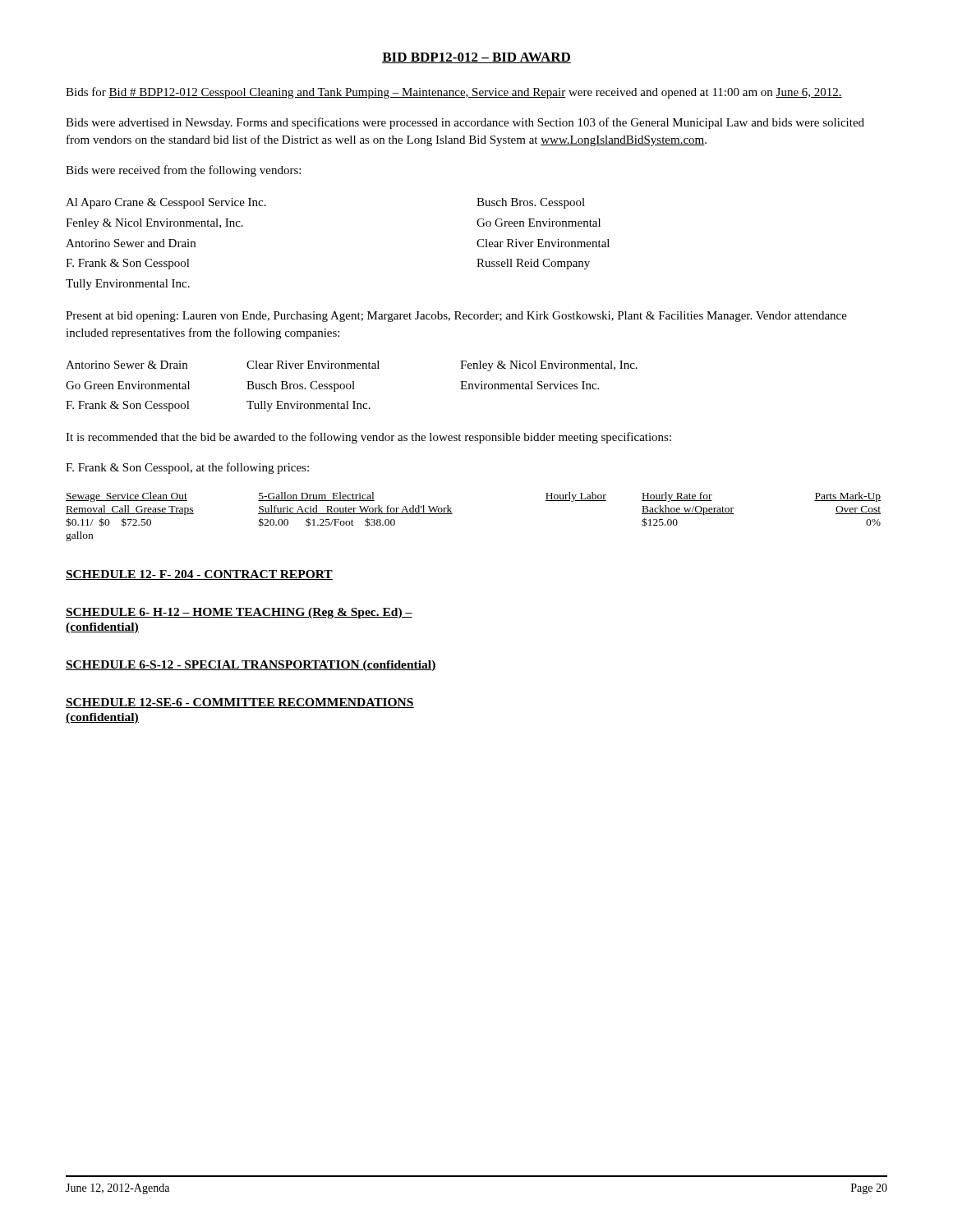The height and width of the screenshot is (1232, 953).
Task: Select the text block that reads "It is recommended that"
Action: point(369,437)
